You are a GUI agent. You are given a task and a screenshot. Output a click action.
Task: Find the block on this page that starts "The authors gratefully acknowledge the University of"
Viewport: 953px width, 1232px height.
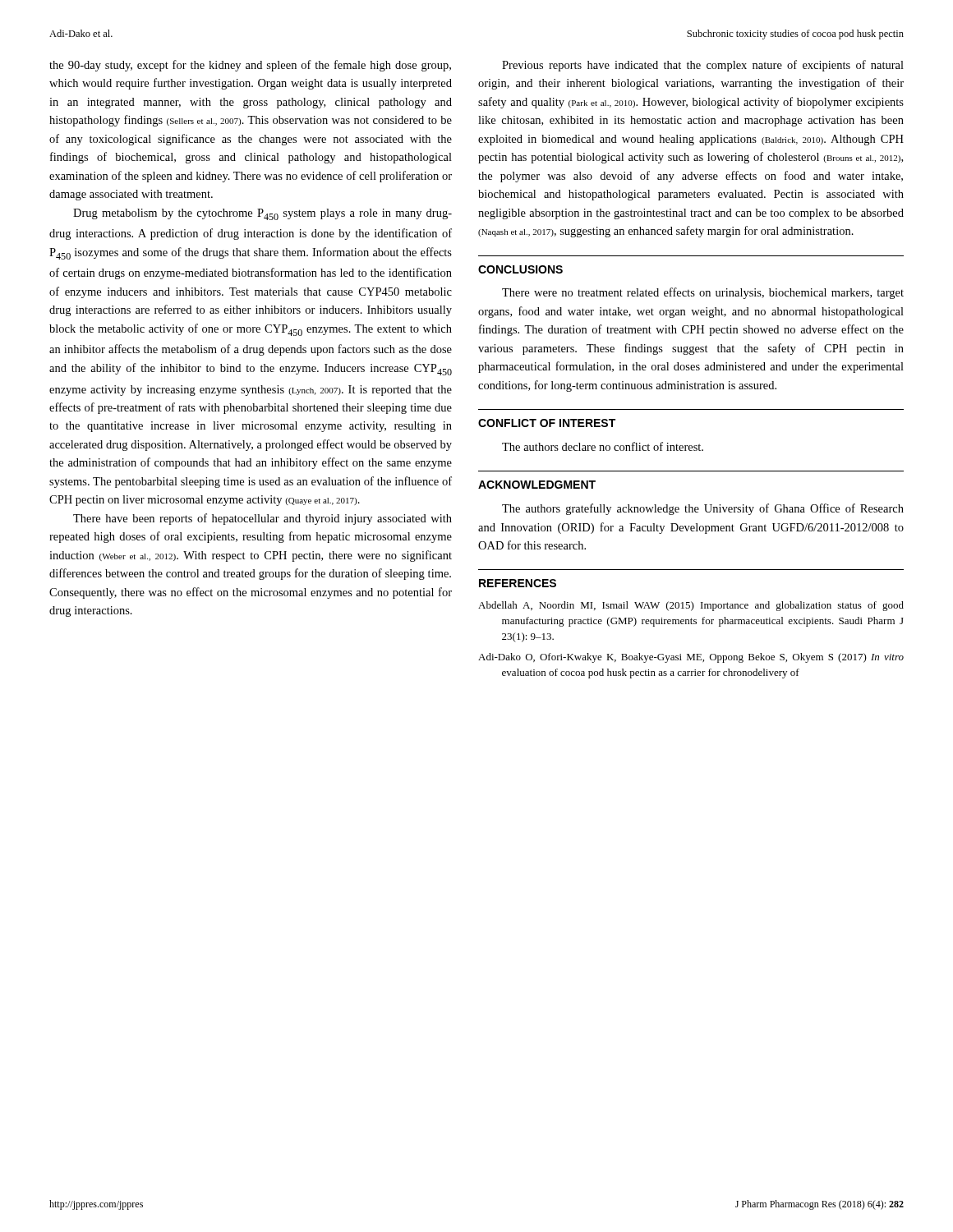tap(691, 527)
